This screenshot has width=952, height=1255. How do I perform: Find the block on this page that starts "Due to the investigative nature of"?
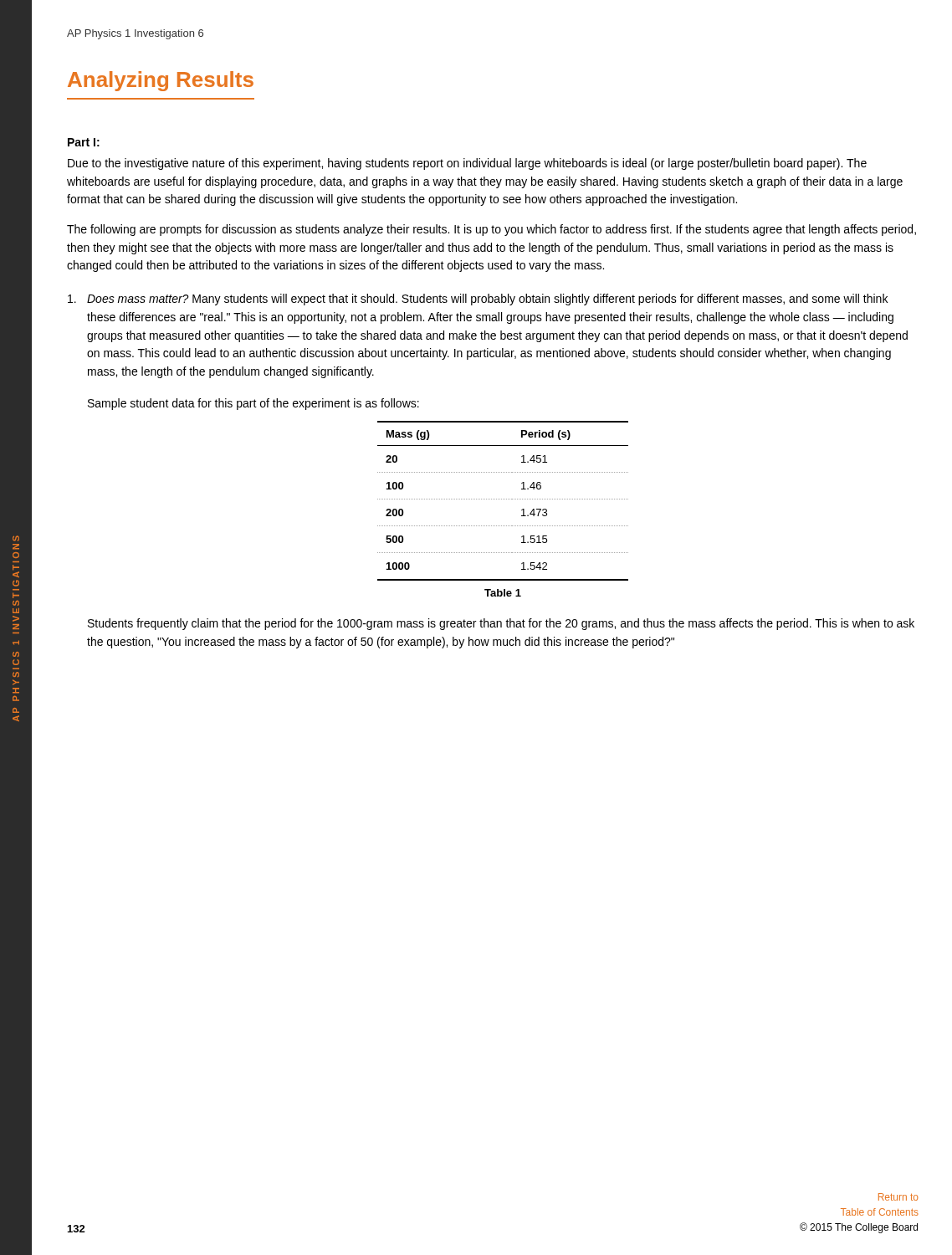485,181
